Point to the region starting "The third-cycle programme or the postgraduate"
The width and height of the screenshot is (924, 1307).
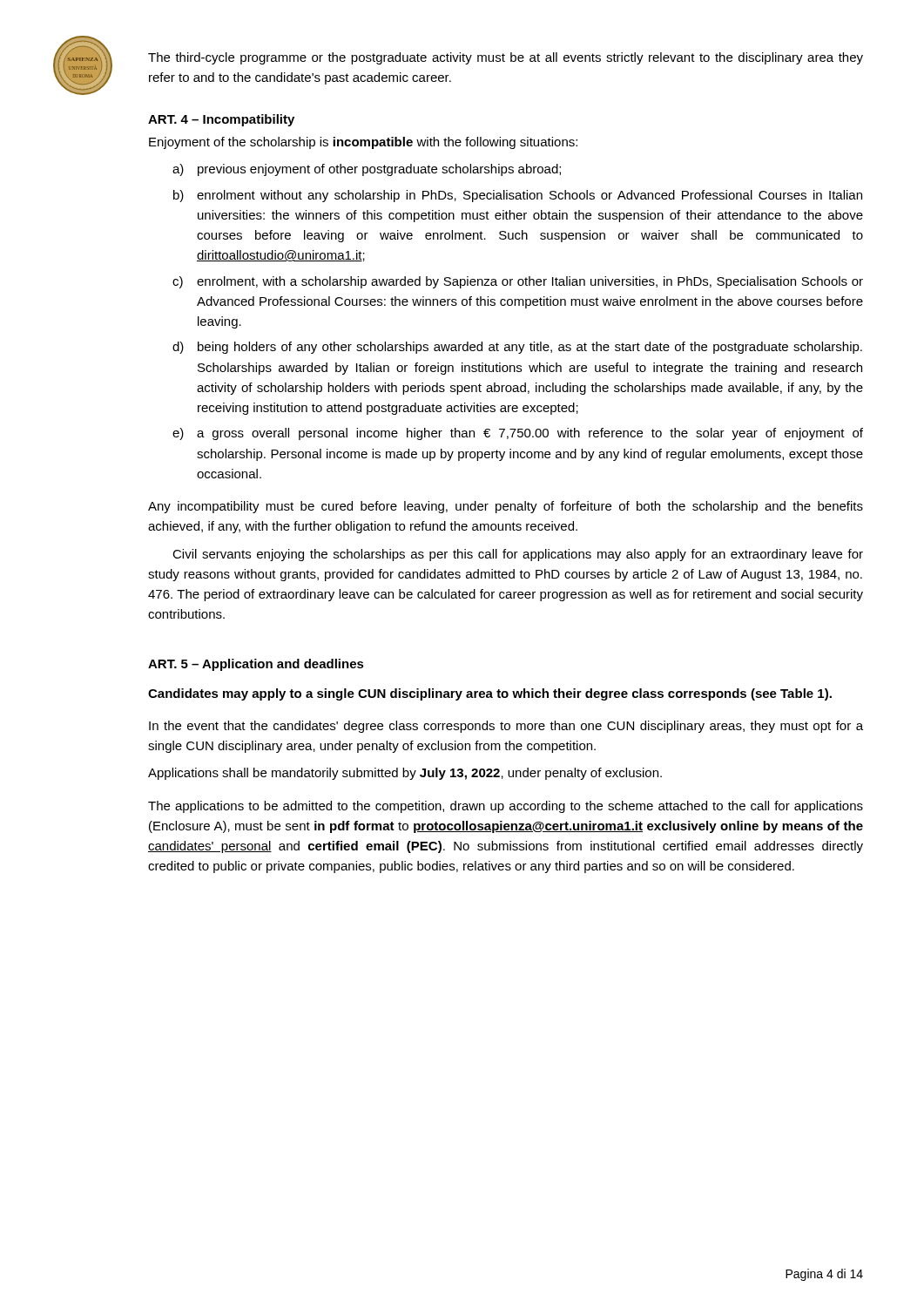506,67
